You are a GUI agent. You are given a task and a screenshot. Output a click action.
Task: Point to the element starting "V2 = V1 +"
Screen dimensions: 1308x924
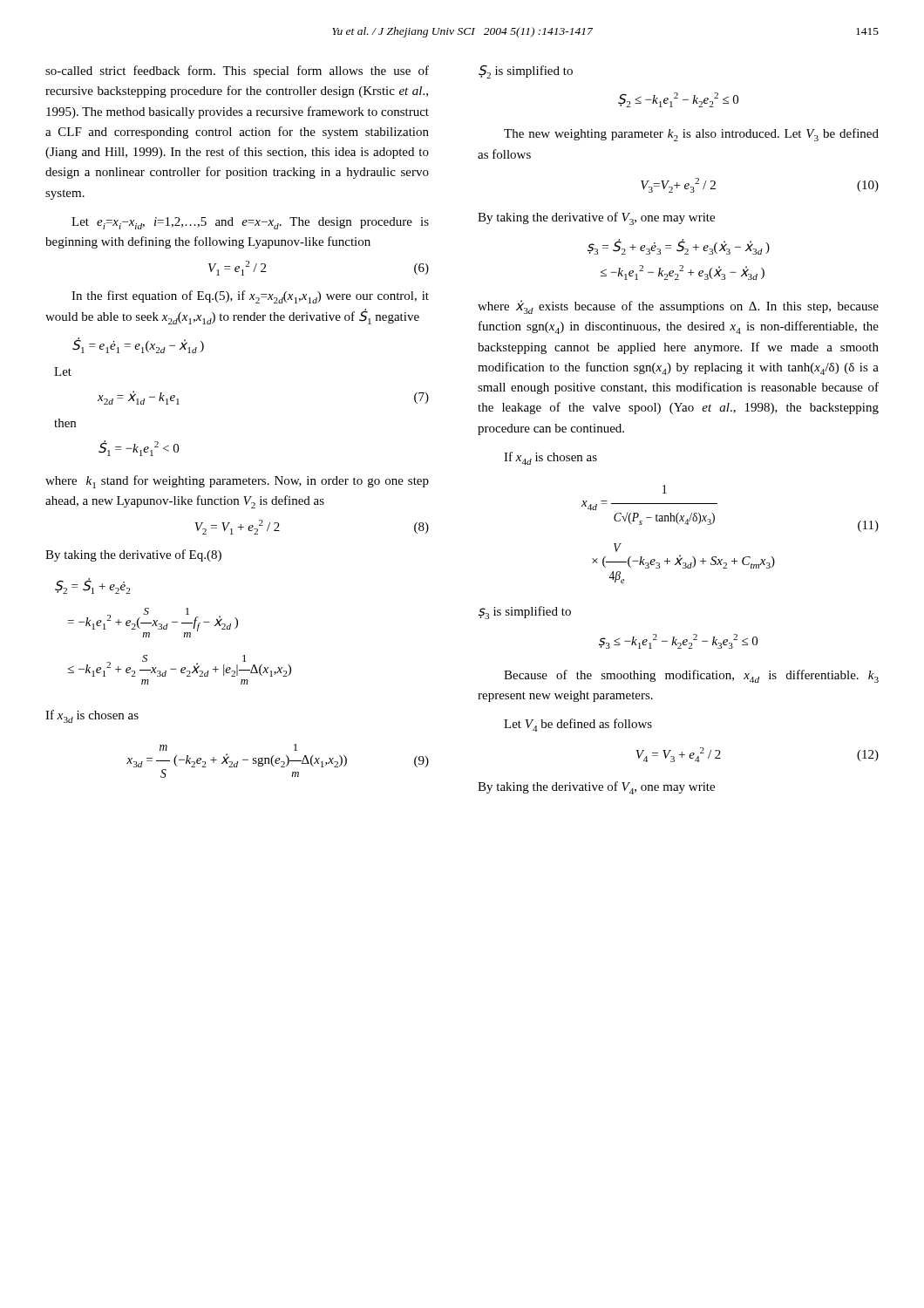point(241,527)
